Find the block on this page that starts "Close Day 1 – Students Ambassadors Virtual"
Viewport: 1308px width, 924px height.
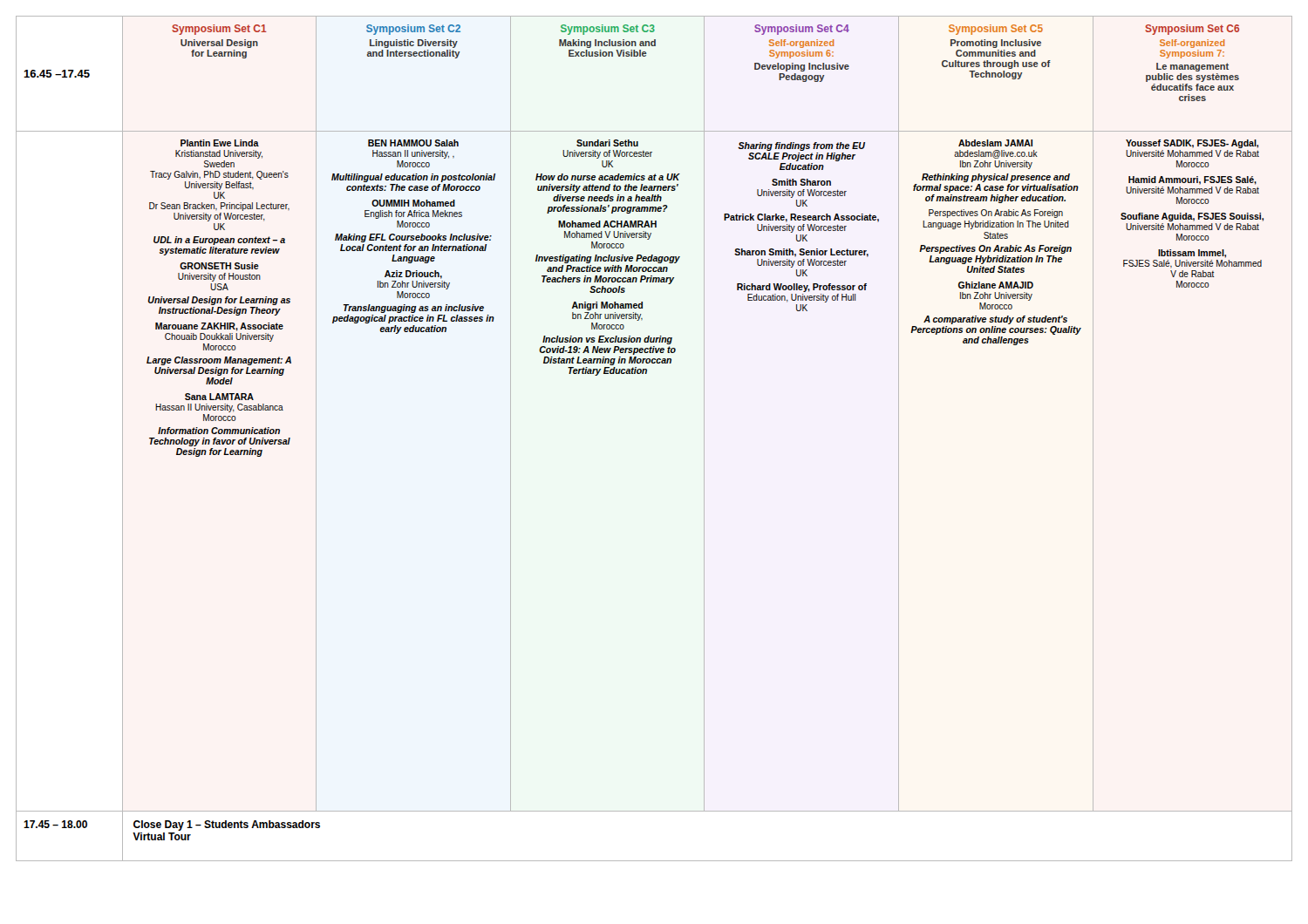(227, 831)
